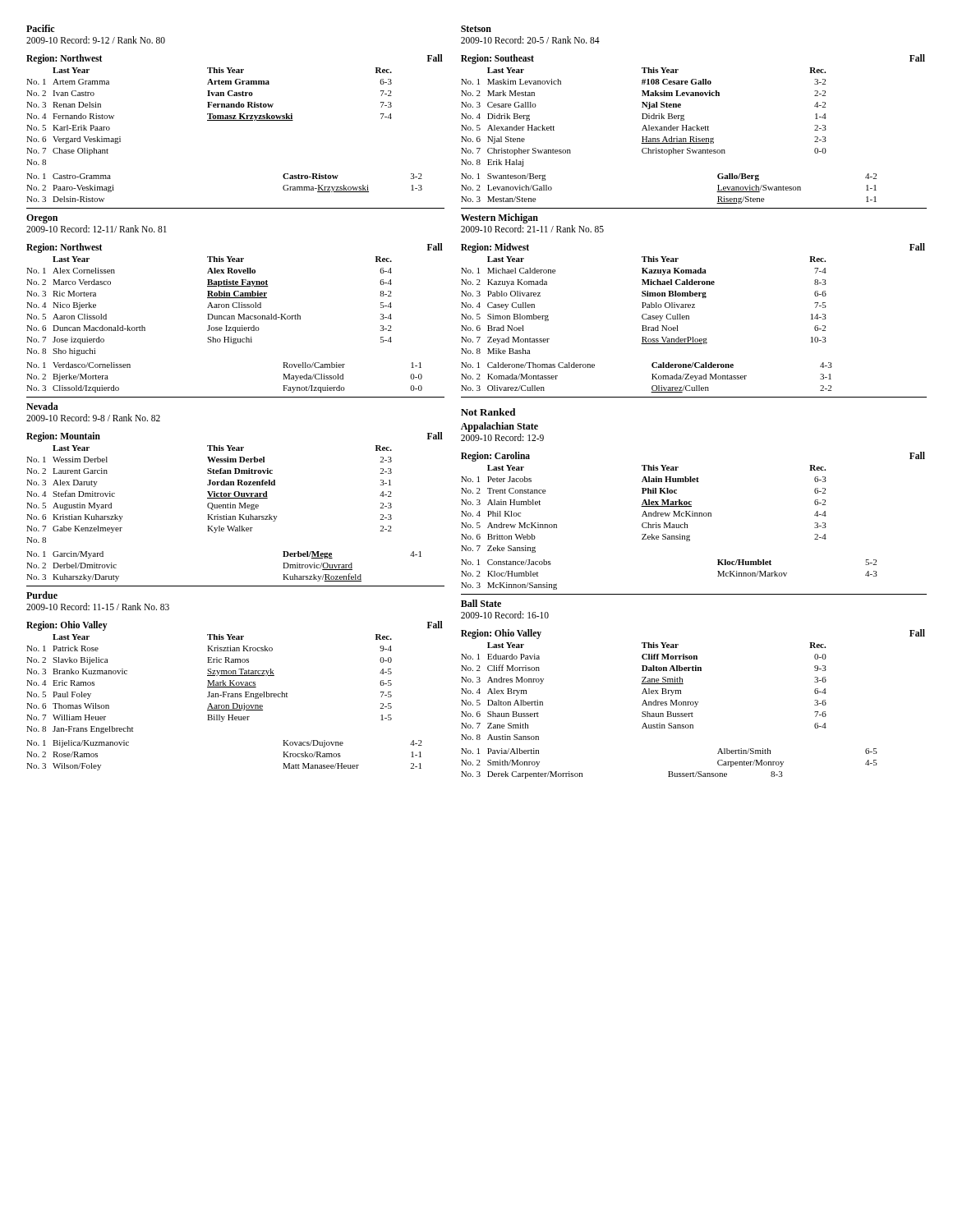
Task: Find the section header on this page that starts "Western Michigan 2009-10 Record: 21-11 / Rank"
Action: click(500, 218)
